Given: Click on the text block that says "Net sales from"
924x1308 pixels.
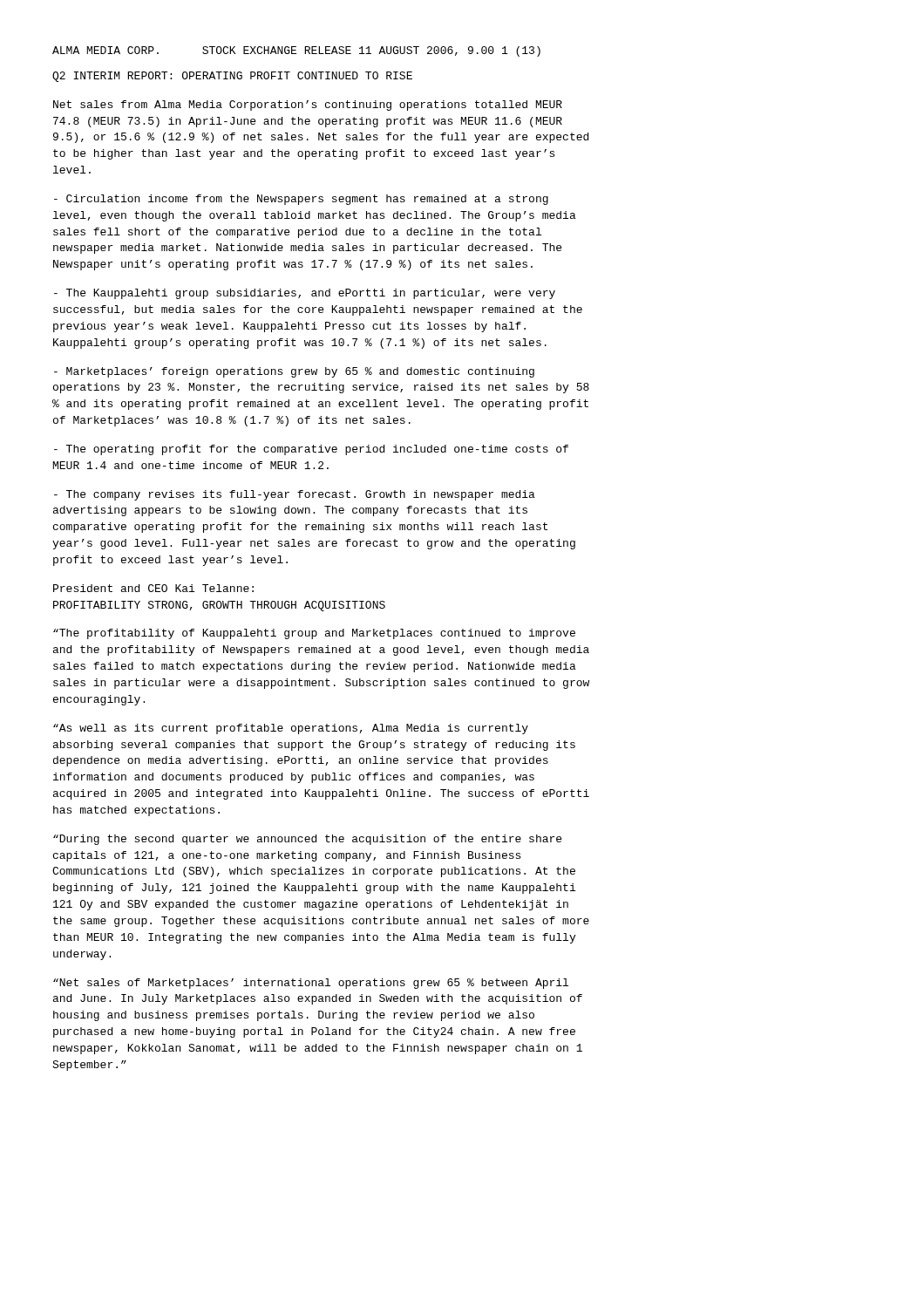Looking at the screenshot, I should 321,138.
